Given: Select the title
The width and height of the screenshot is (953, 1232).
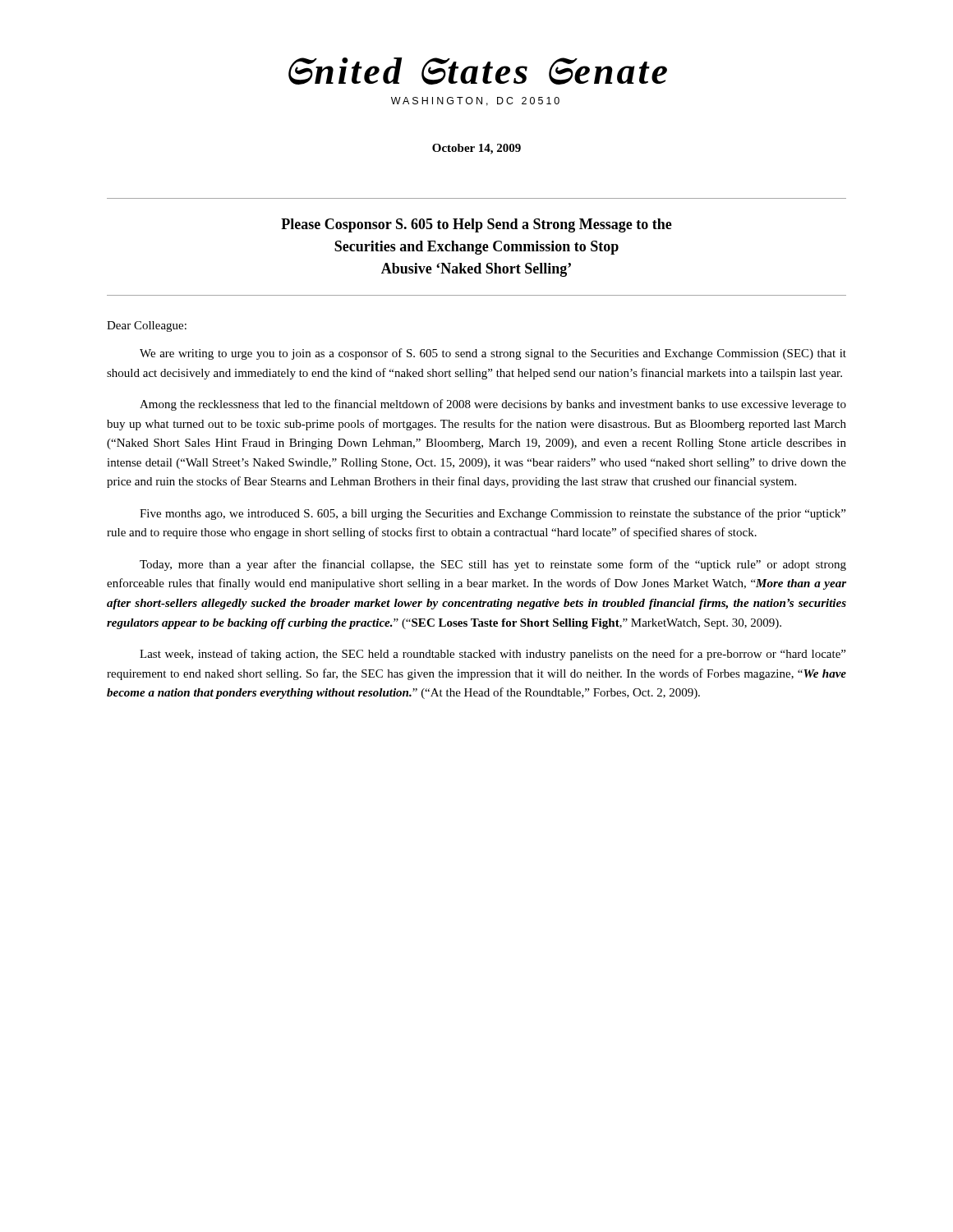Looking at the screenshot, I should pyautogui.click(x=476, y=246).
